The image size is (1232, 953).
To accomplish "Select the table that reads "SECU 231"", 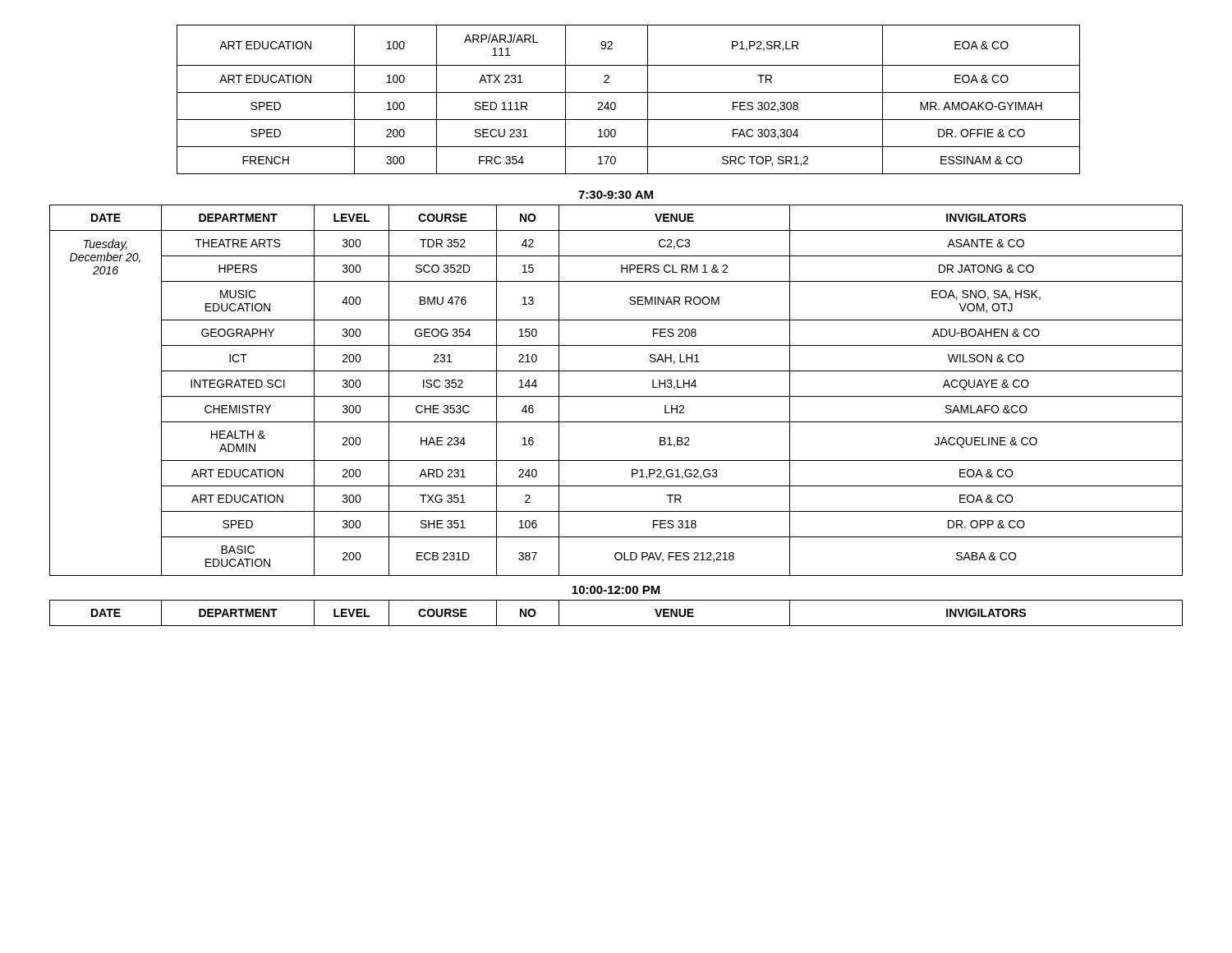I will [680, 99].
